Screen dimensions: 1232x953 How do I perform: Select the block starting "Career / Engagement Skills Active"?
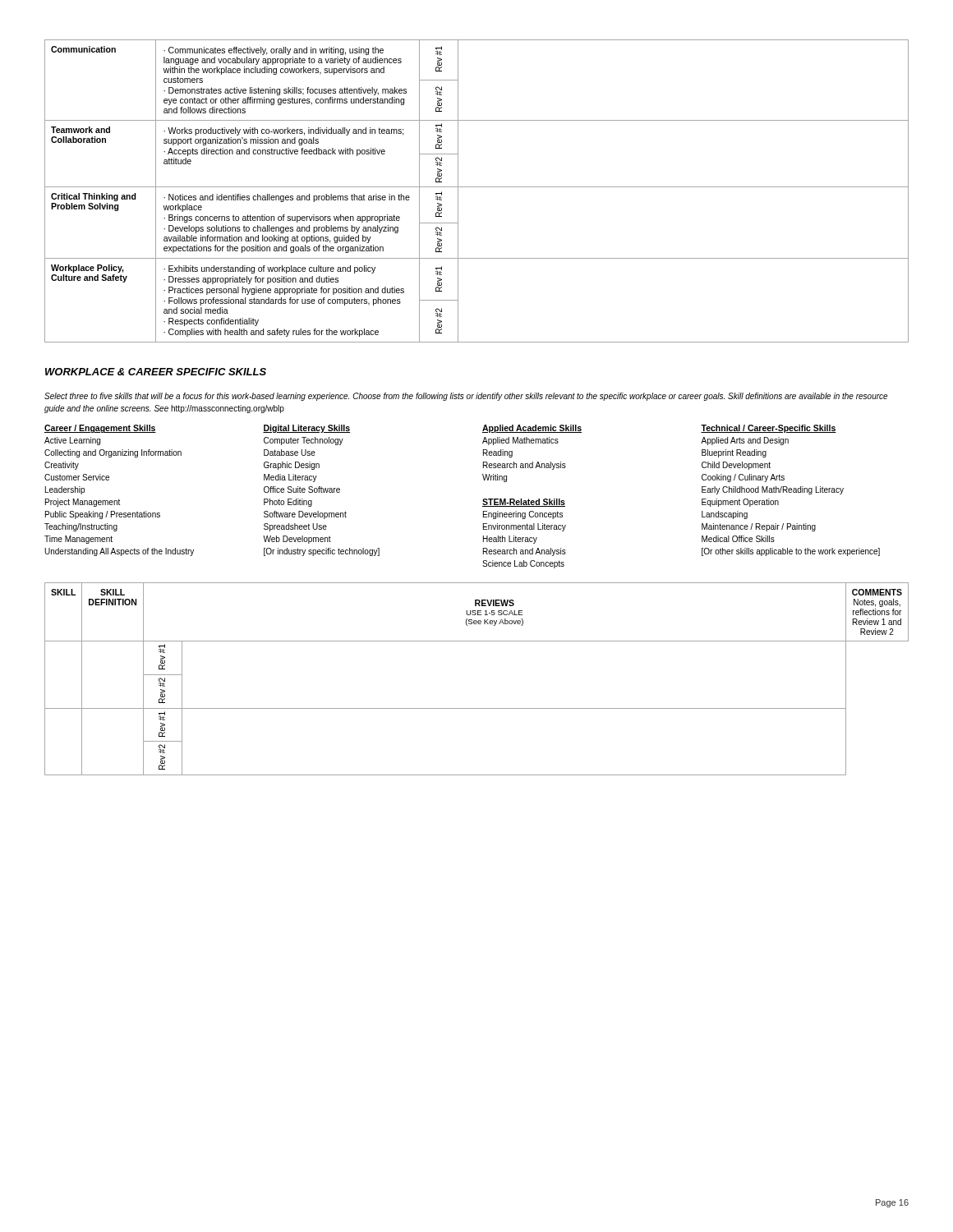click(x=100, y=429)
